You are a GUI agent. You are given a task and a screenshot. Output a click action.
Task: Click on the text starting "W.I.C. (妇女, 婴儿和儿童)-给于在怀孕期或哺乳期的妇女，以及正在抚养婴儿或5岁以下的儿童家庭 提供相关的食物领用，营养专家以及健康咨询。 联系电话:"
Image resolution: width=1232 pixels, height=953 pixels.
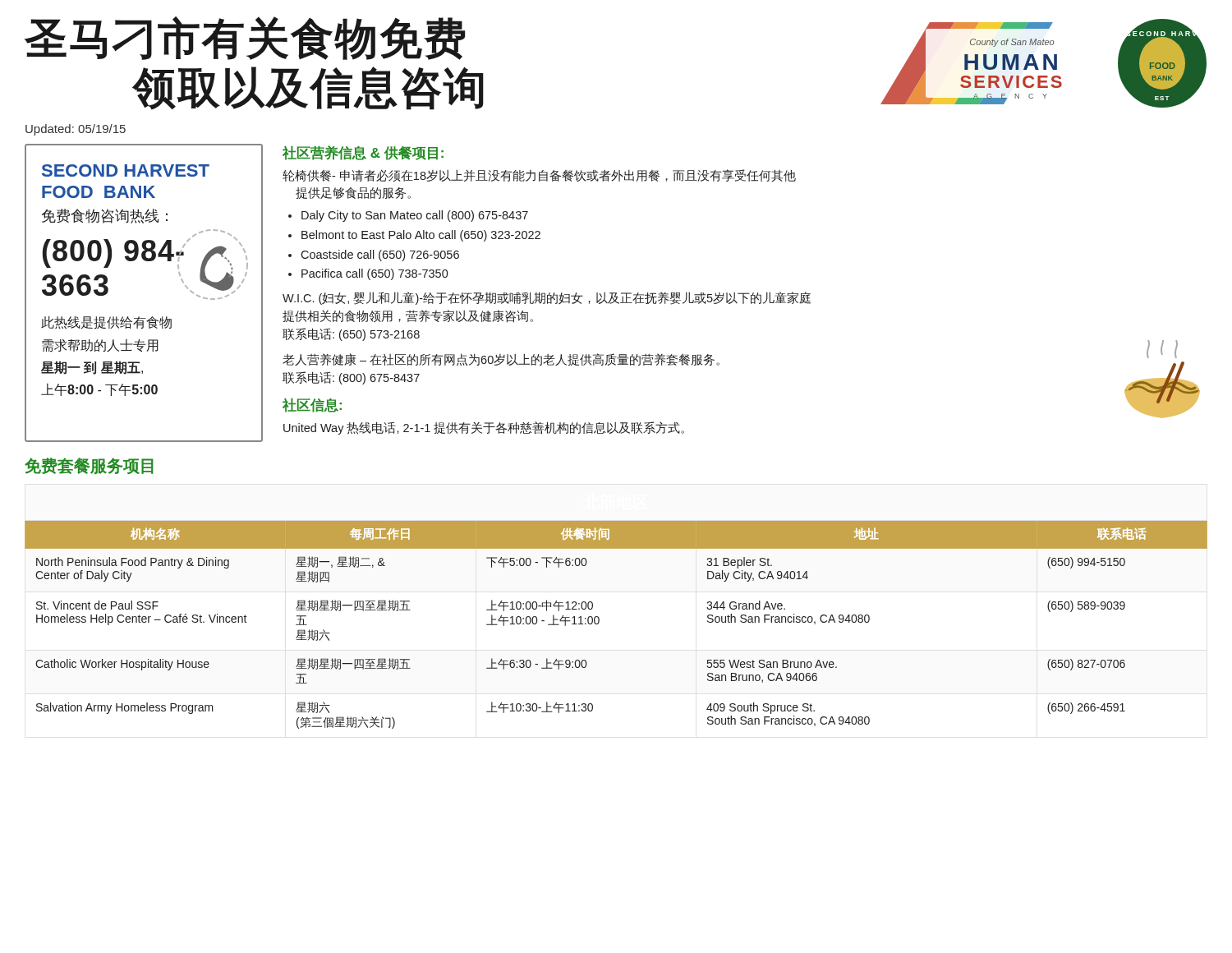547,298
